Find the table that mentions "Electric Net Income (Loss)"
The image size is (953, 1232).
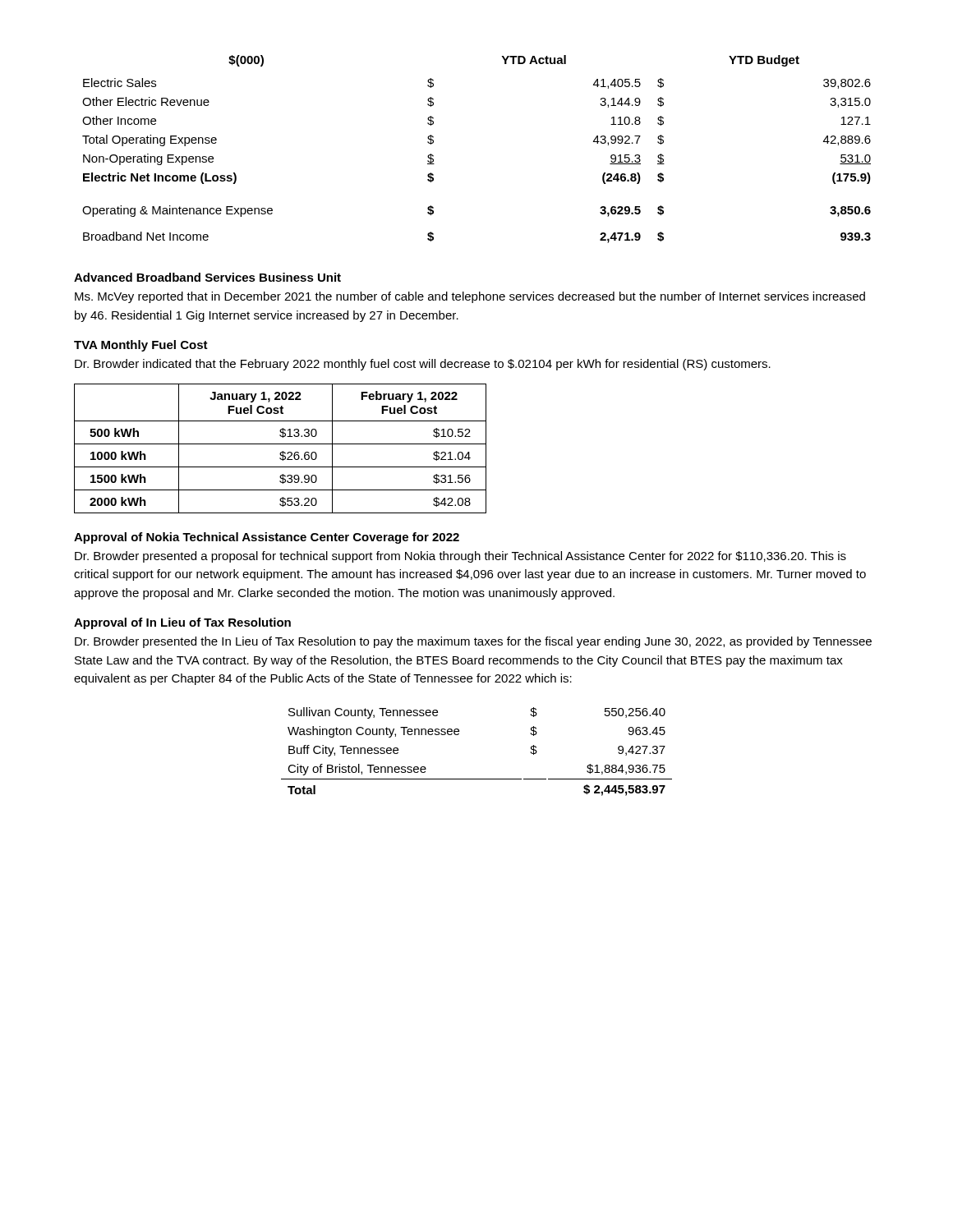pos(476,147)
